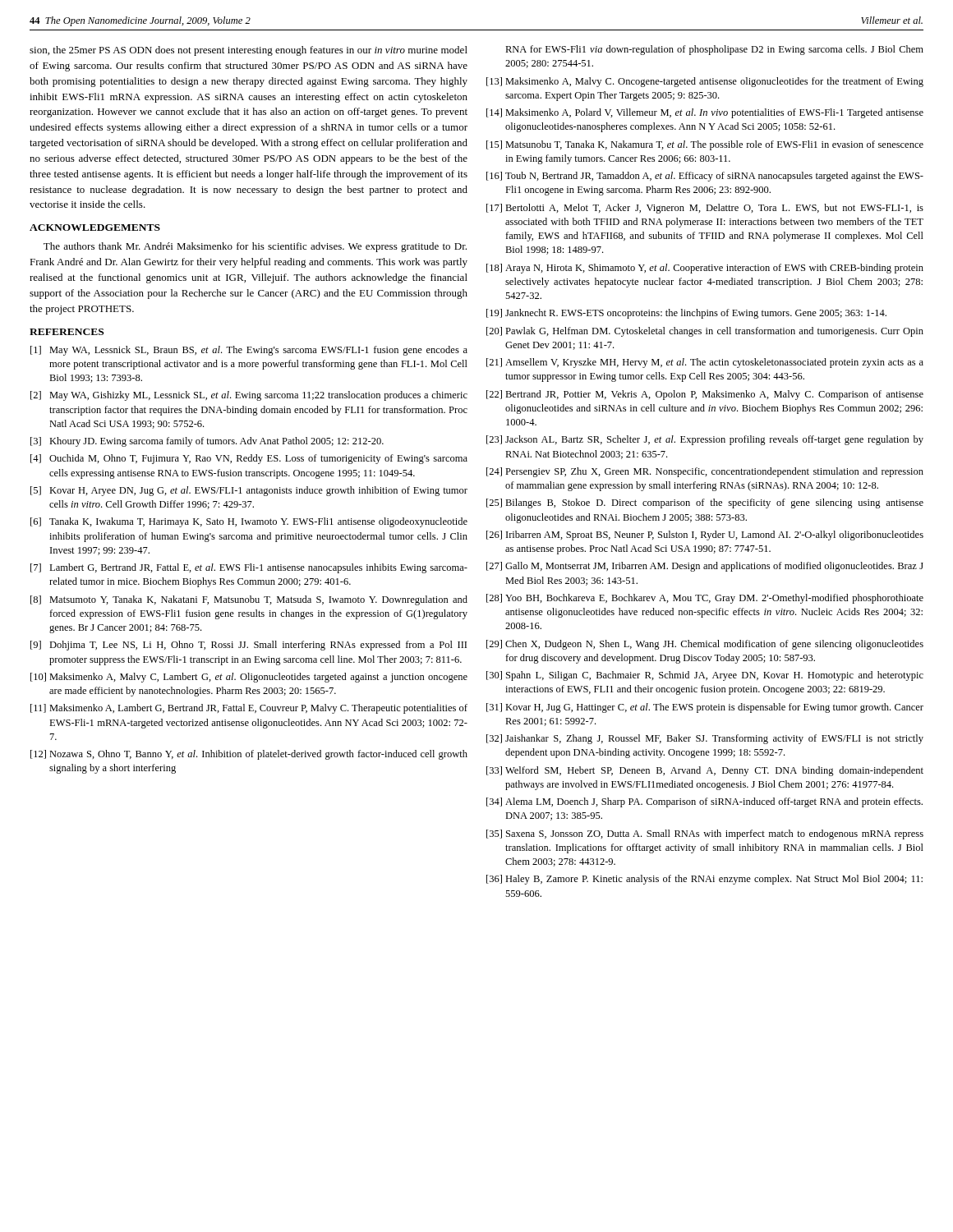Find the block on this page that starts "[28] Yoo BH, Bochkareva E,"
Viewport: 953px width, 1232px height.
click(705, 612)
